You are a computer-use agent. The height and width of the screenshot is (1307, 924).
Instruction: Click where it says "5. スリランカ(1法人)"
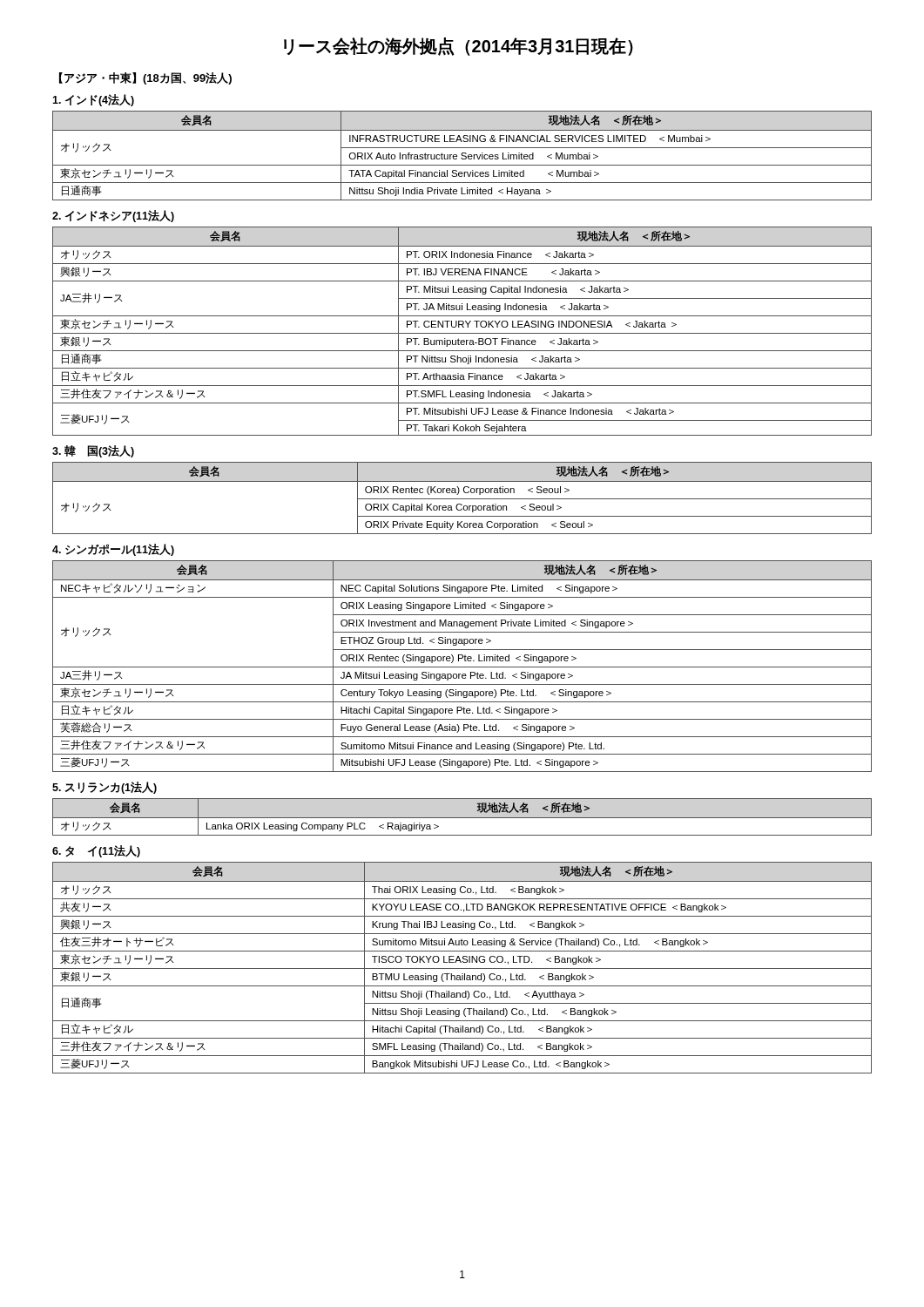(x=105, y=788)
